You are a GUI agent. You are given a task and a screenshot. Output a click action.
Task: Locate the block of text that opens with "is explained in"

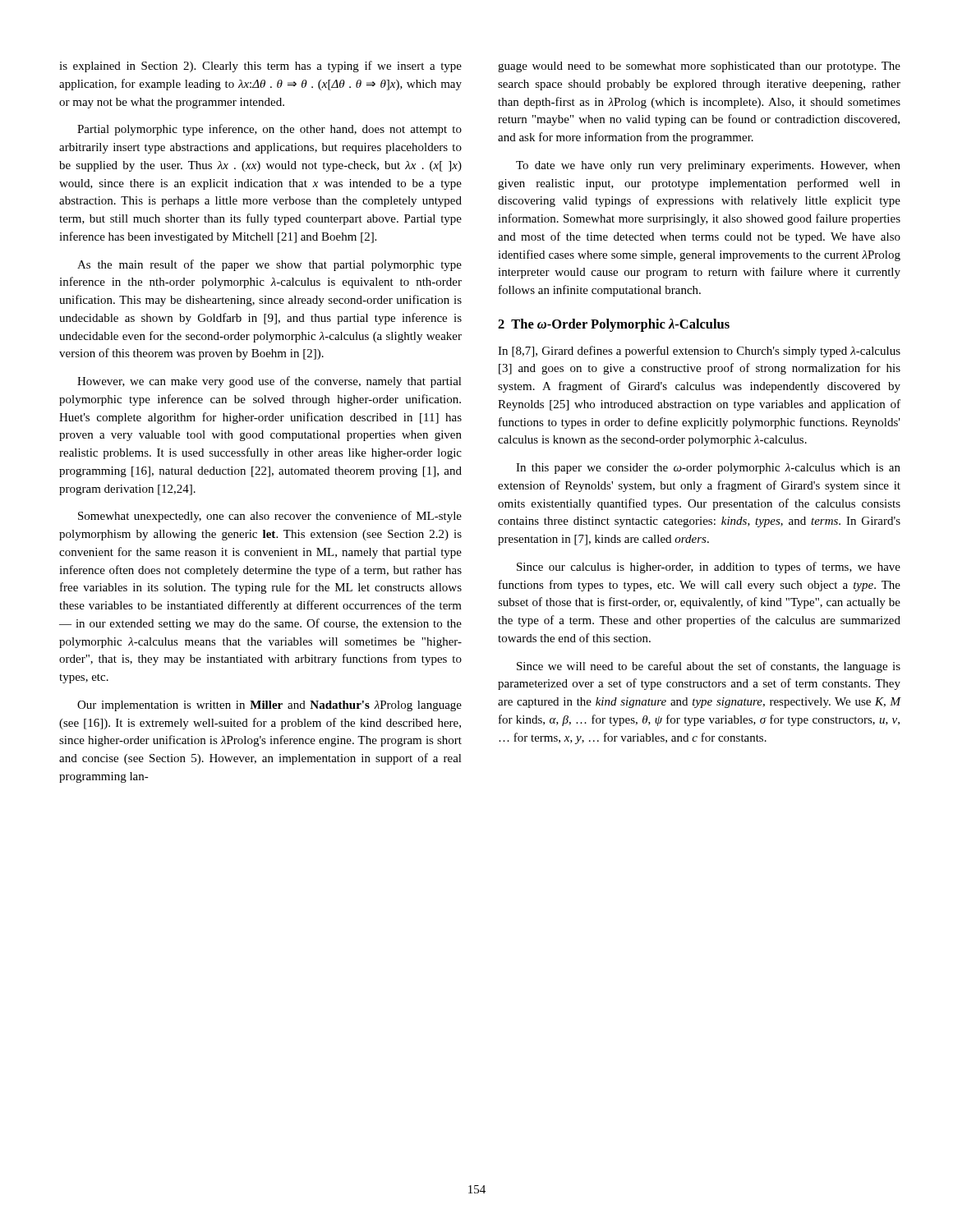pos(260,84)
